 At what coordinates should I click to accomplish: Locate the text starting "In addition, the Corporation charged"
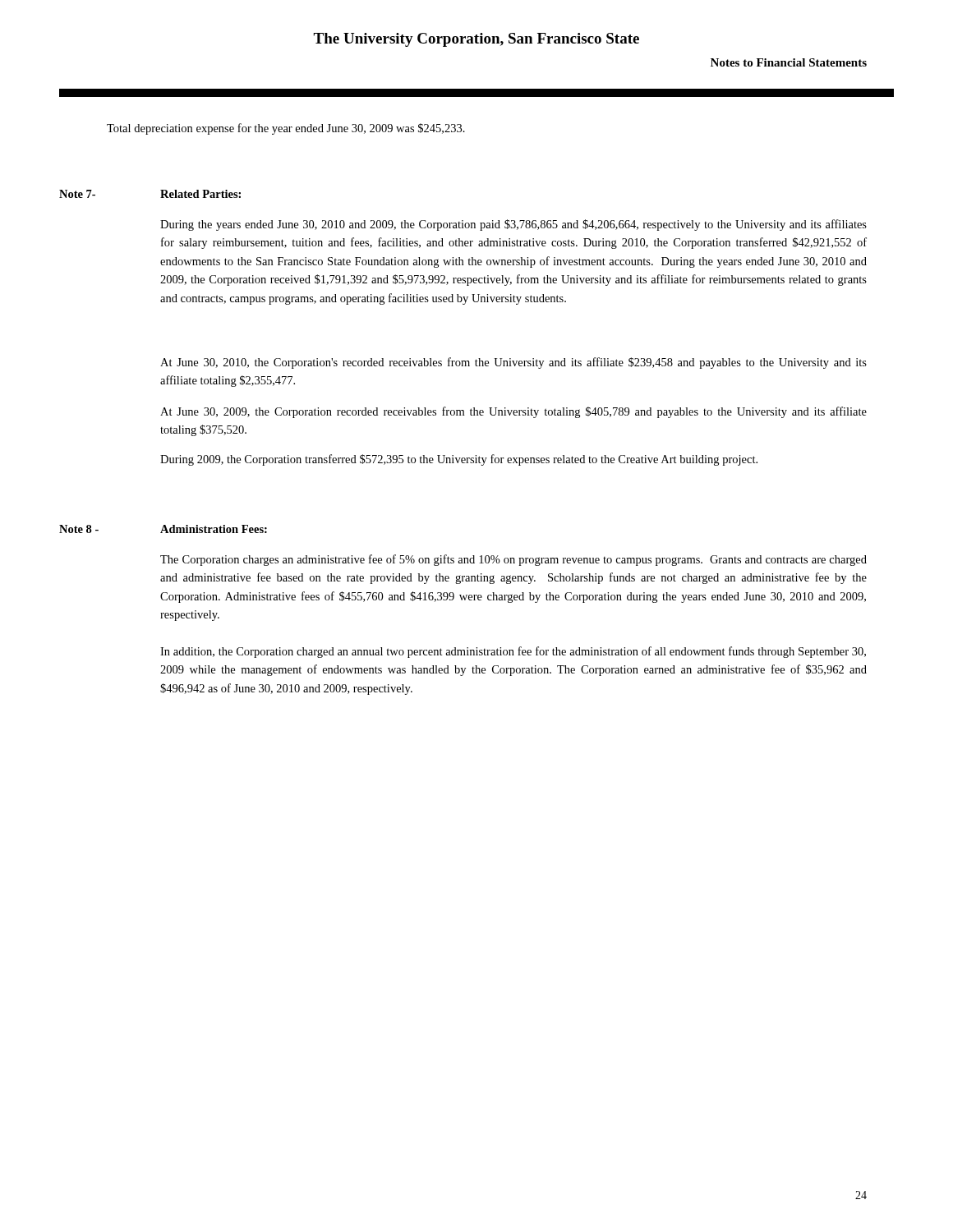pyautogui.click(x=513, y=670)
